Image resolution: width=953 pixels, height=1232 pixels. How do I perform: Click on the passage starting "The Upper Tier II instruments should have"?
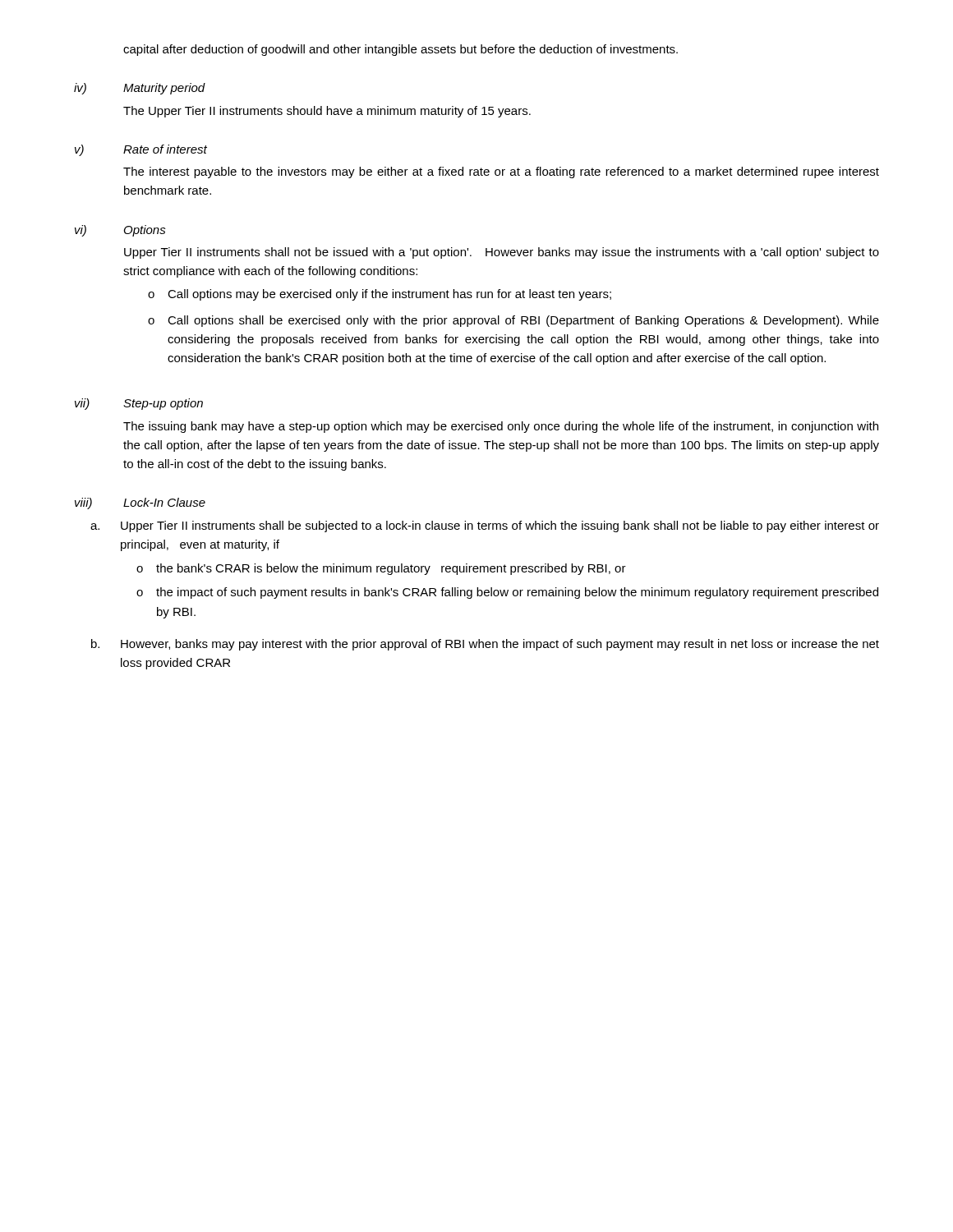[x=327, y=110]
